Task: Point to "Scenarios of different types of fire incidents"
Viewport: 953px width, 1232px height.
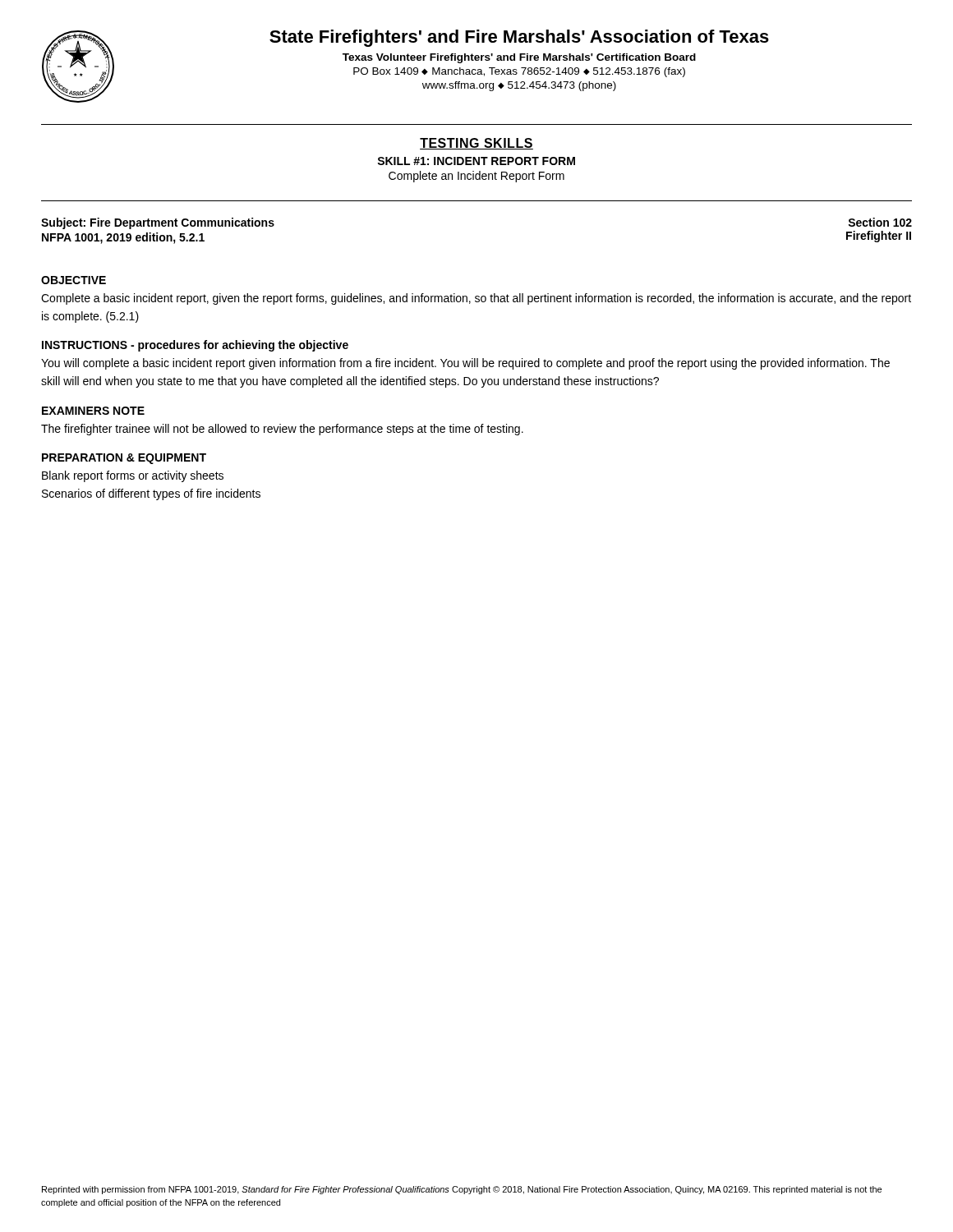Action: pos(151,494)
